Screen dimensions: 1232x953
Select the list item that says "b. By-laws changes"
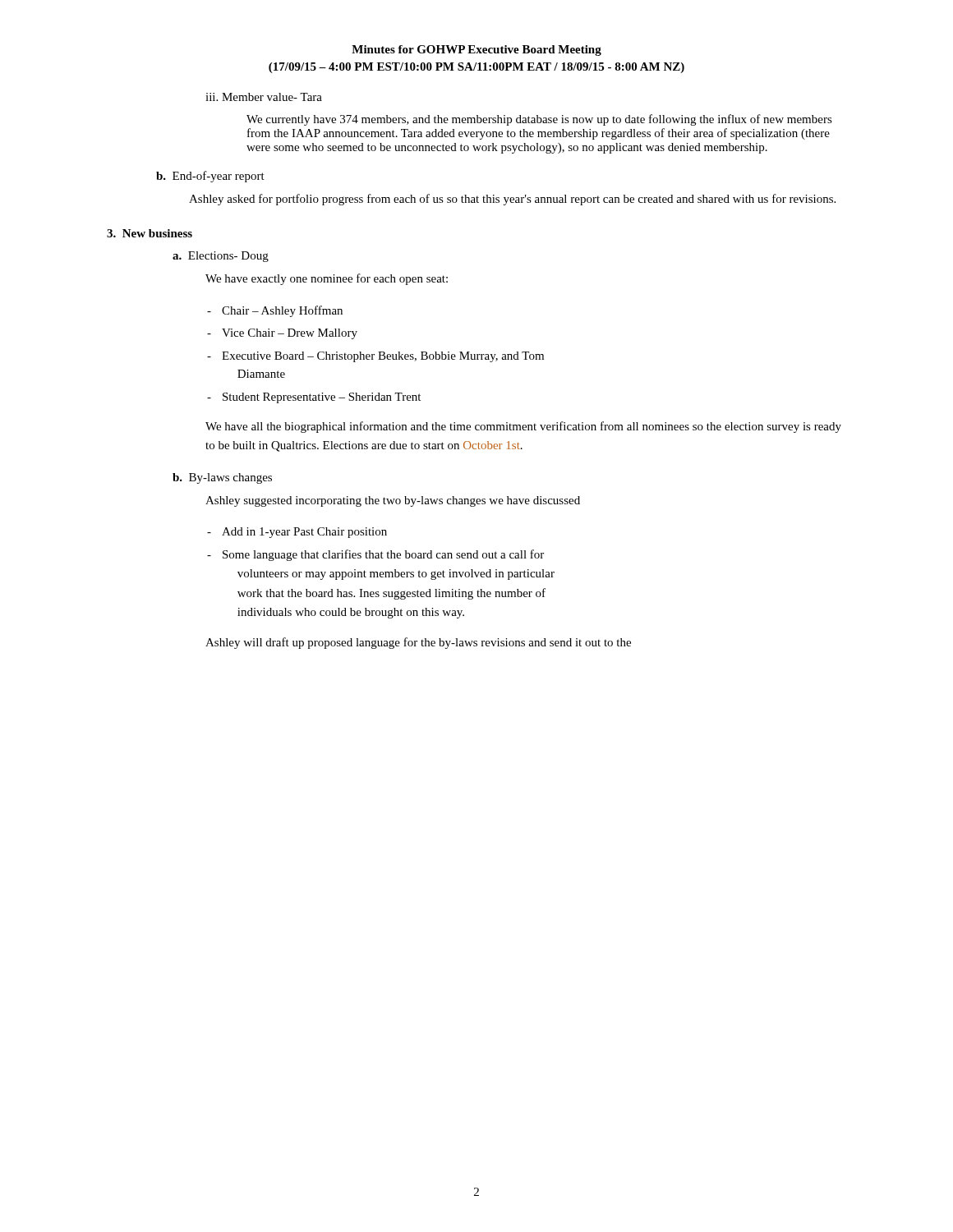pos(222,477)
